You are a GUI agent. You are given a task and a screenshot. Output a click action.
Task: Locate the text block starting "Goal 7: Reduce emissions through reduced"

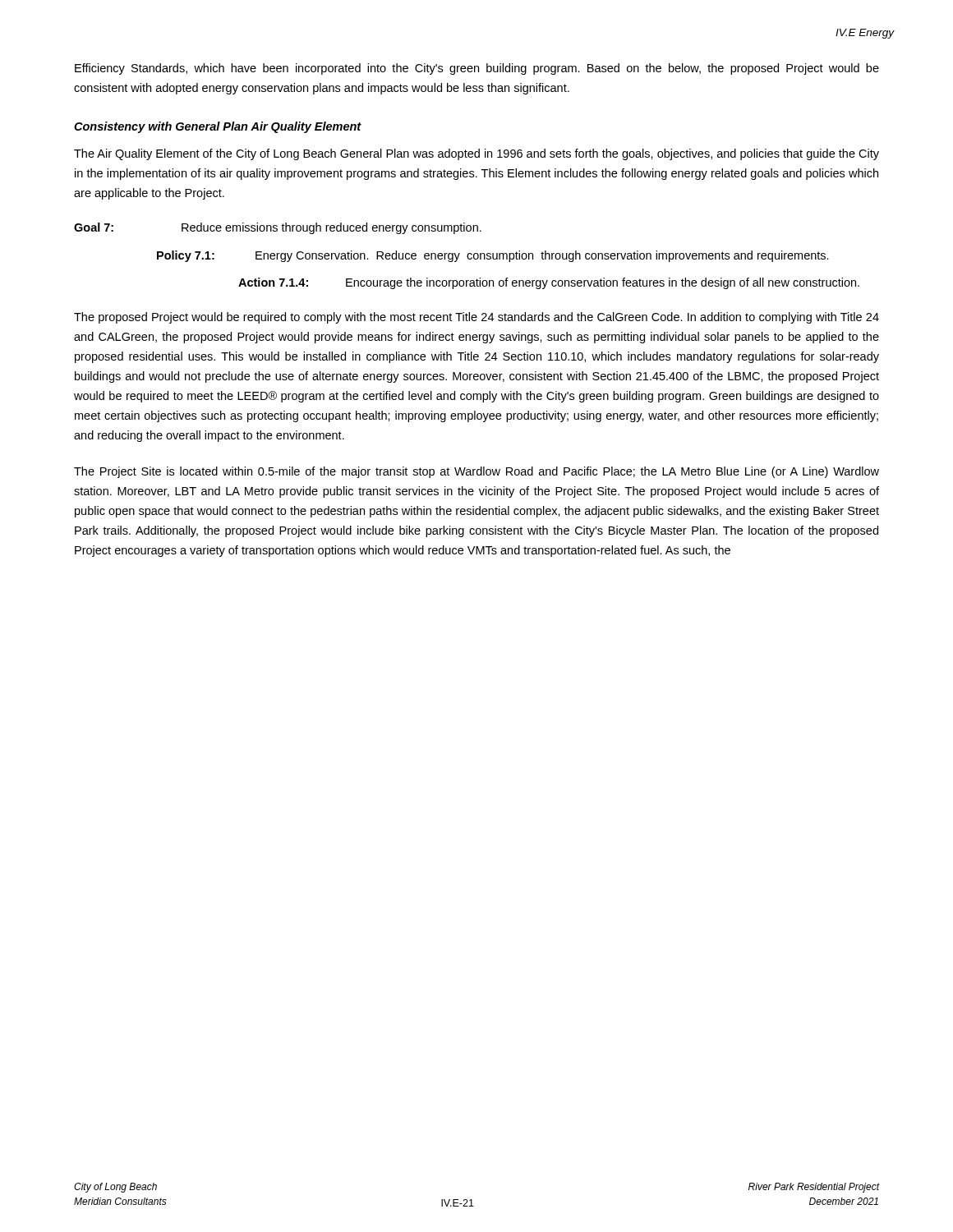coord(476,228)
